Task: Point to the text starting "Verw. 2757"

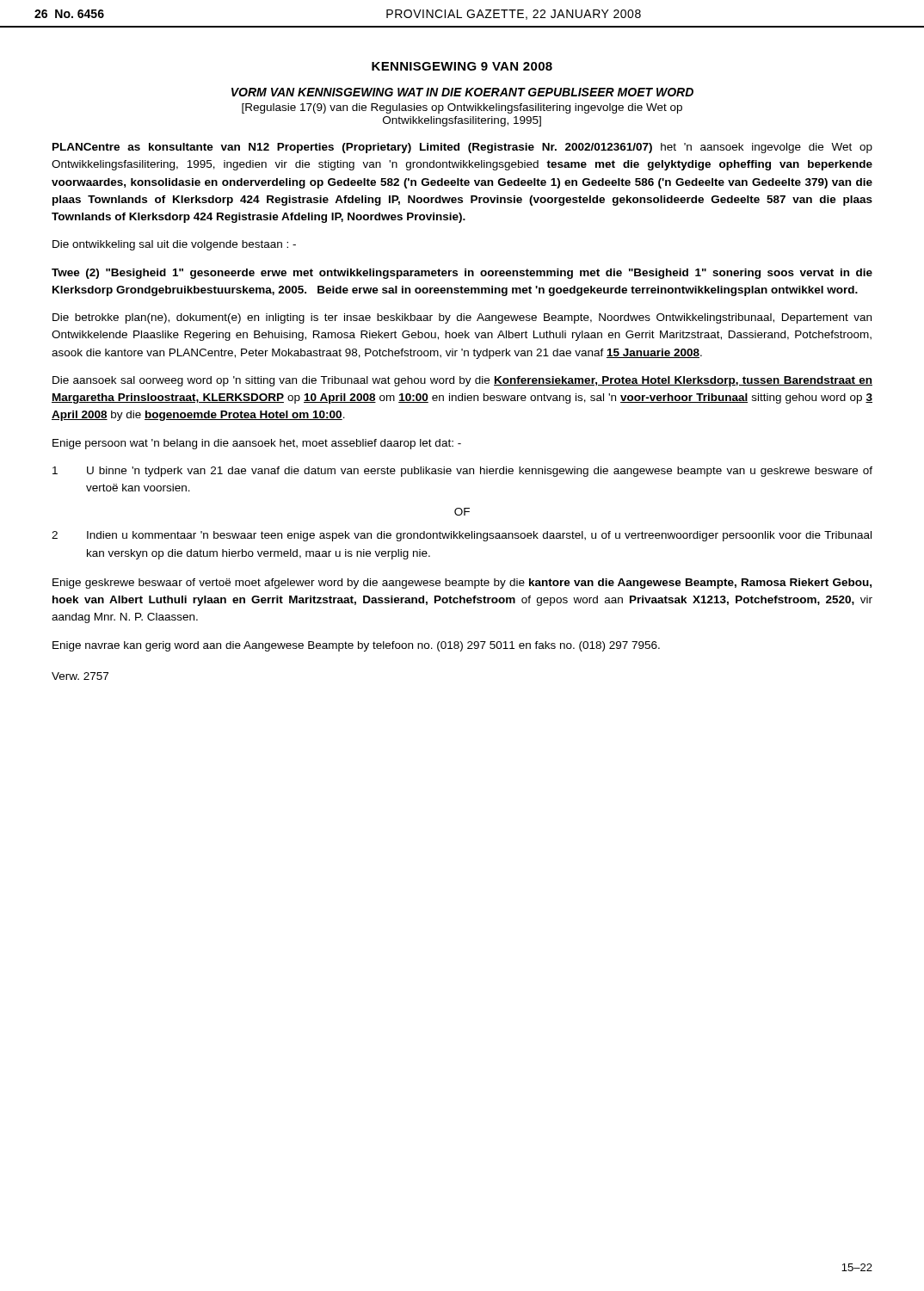Action: [x=80, y=676]
